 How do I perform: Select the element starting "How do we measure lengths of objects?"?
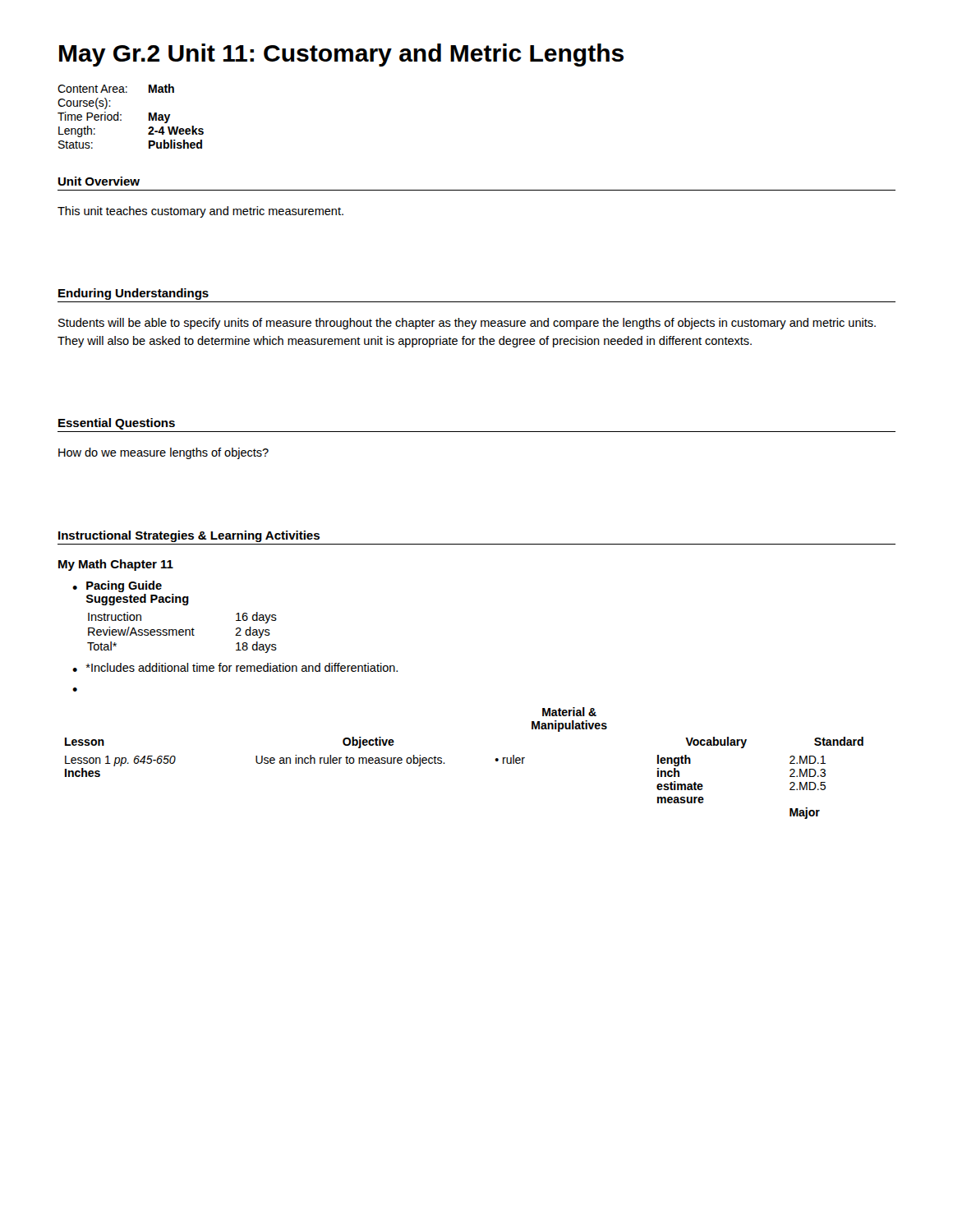click(163, 453)
